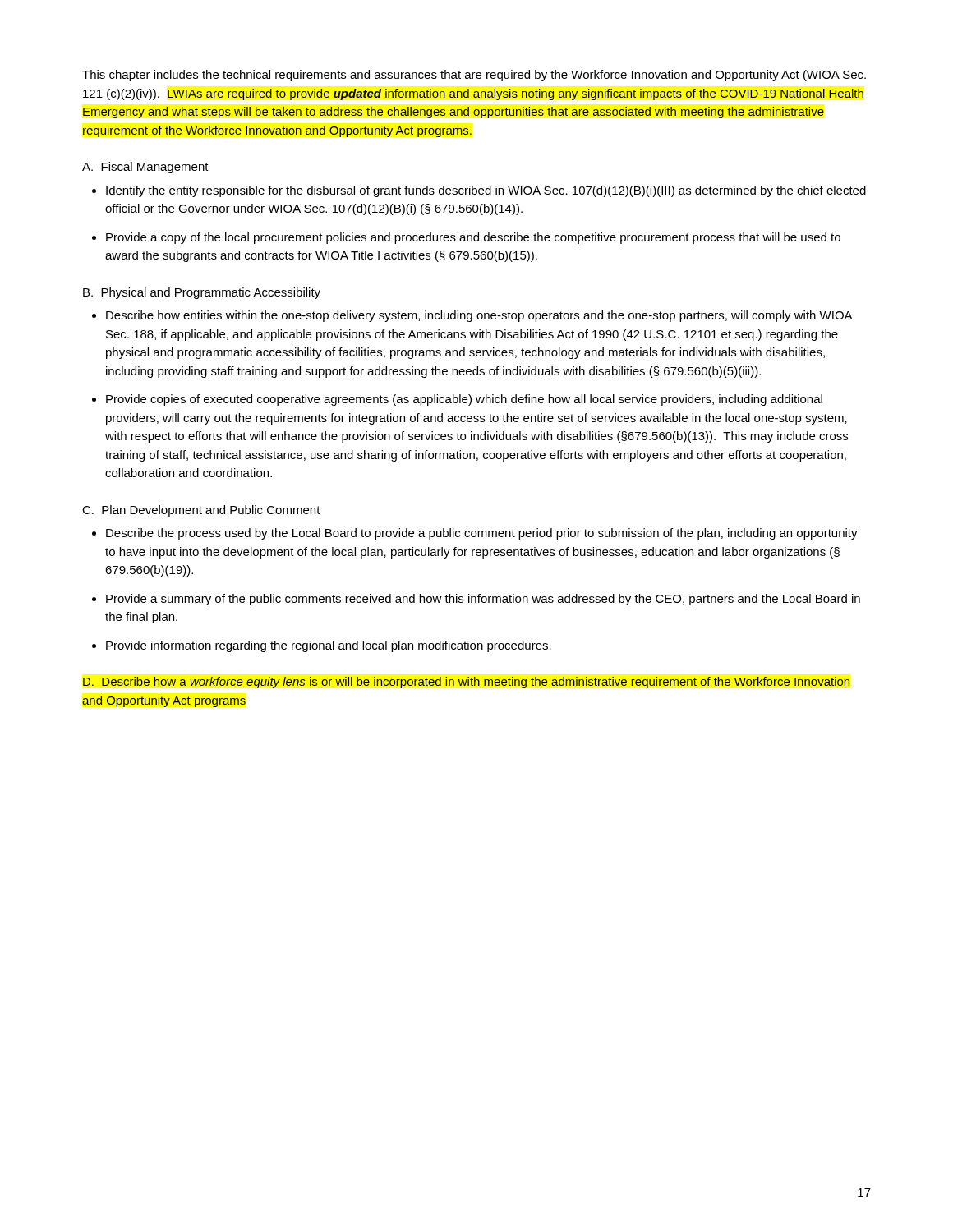Point to the element starting "Identify the entity responsible for"
Screen dimensions: 1232x953
(x=486, y=199)
